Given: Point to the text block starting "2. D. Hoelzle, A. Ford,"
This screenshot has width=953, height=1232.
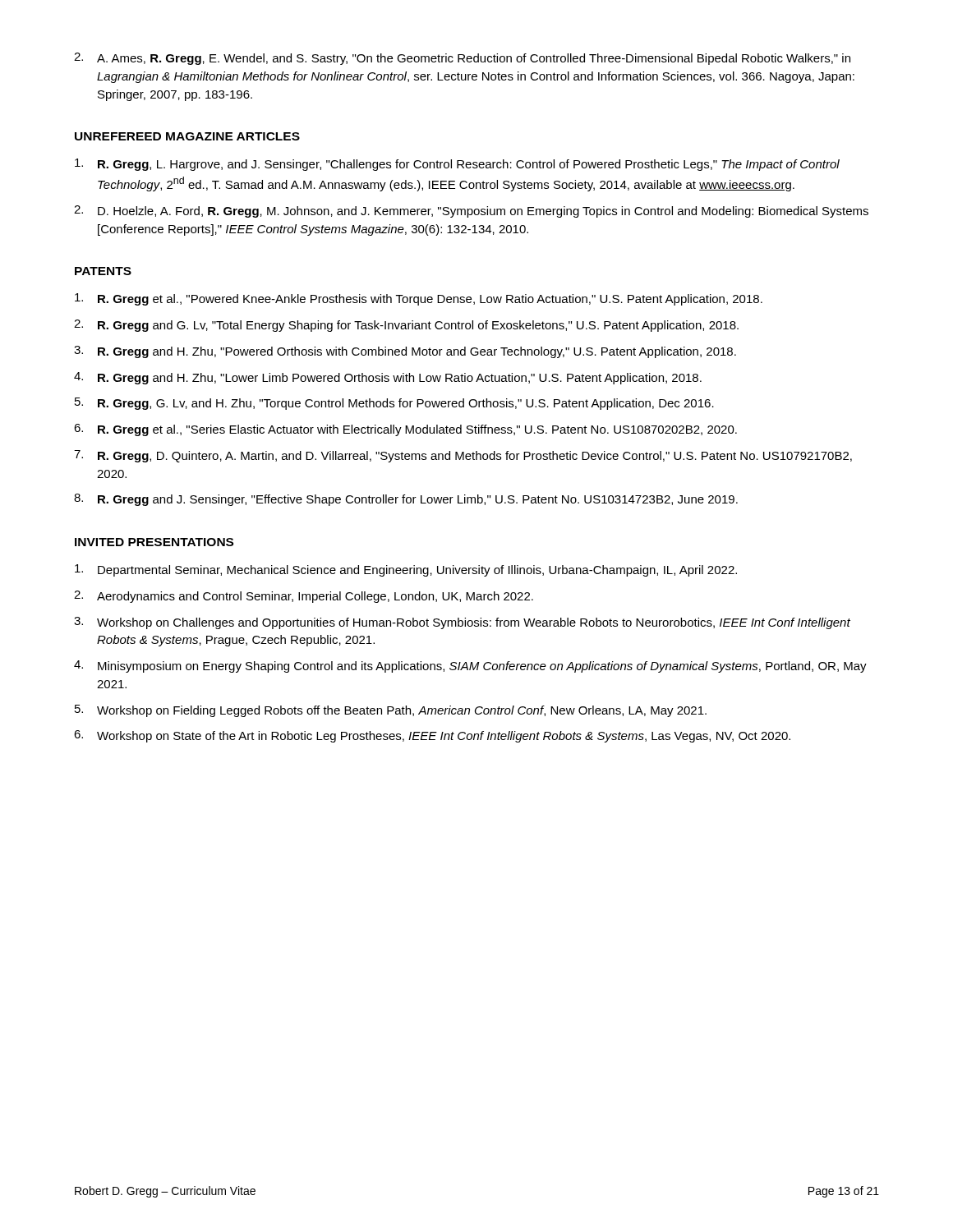Looking at the screenshot, I should 476,220.
